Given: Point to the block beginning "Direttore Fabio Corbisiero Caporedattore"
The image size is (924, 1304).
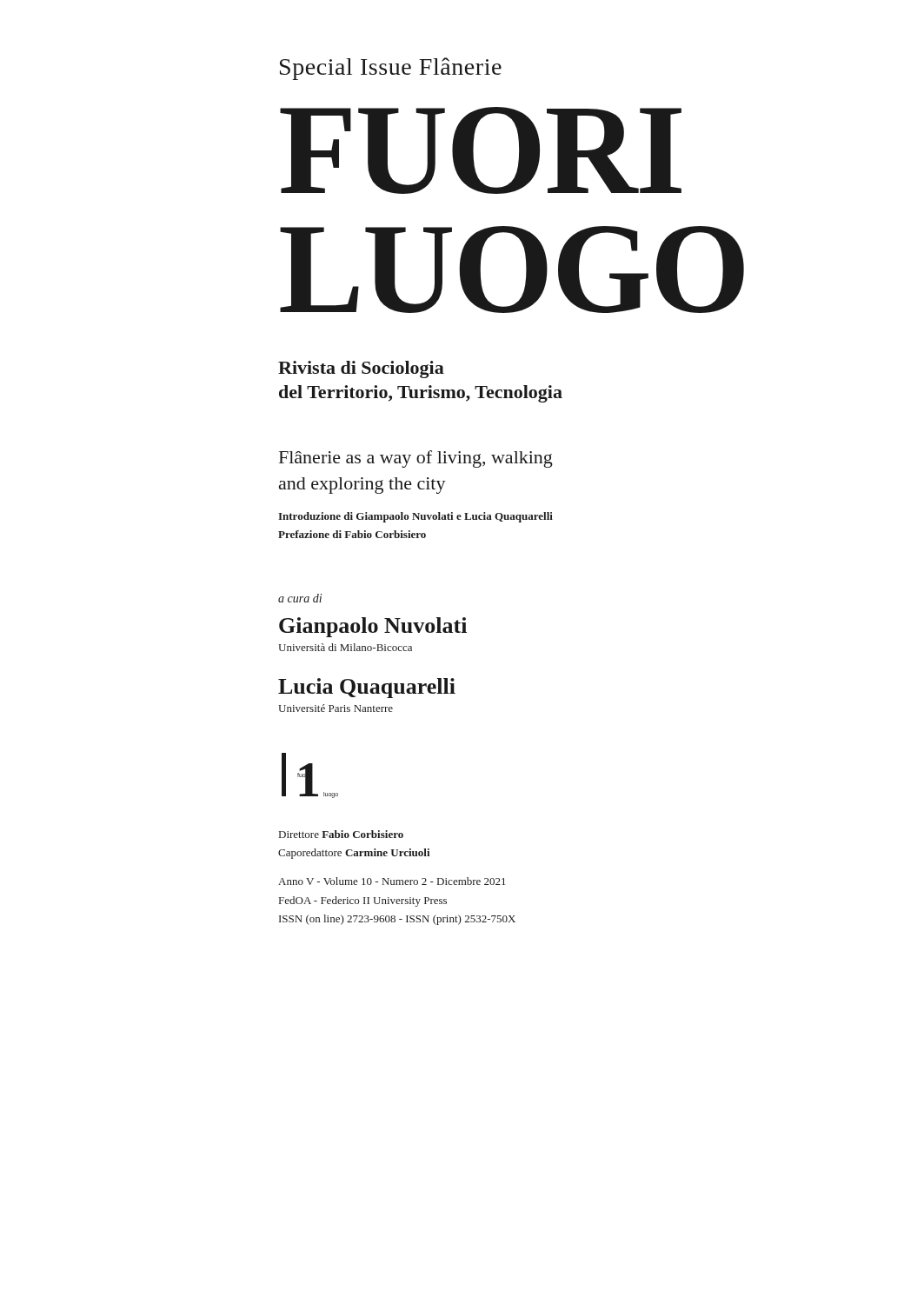Looking at the screenshot, I should 354,843.
